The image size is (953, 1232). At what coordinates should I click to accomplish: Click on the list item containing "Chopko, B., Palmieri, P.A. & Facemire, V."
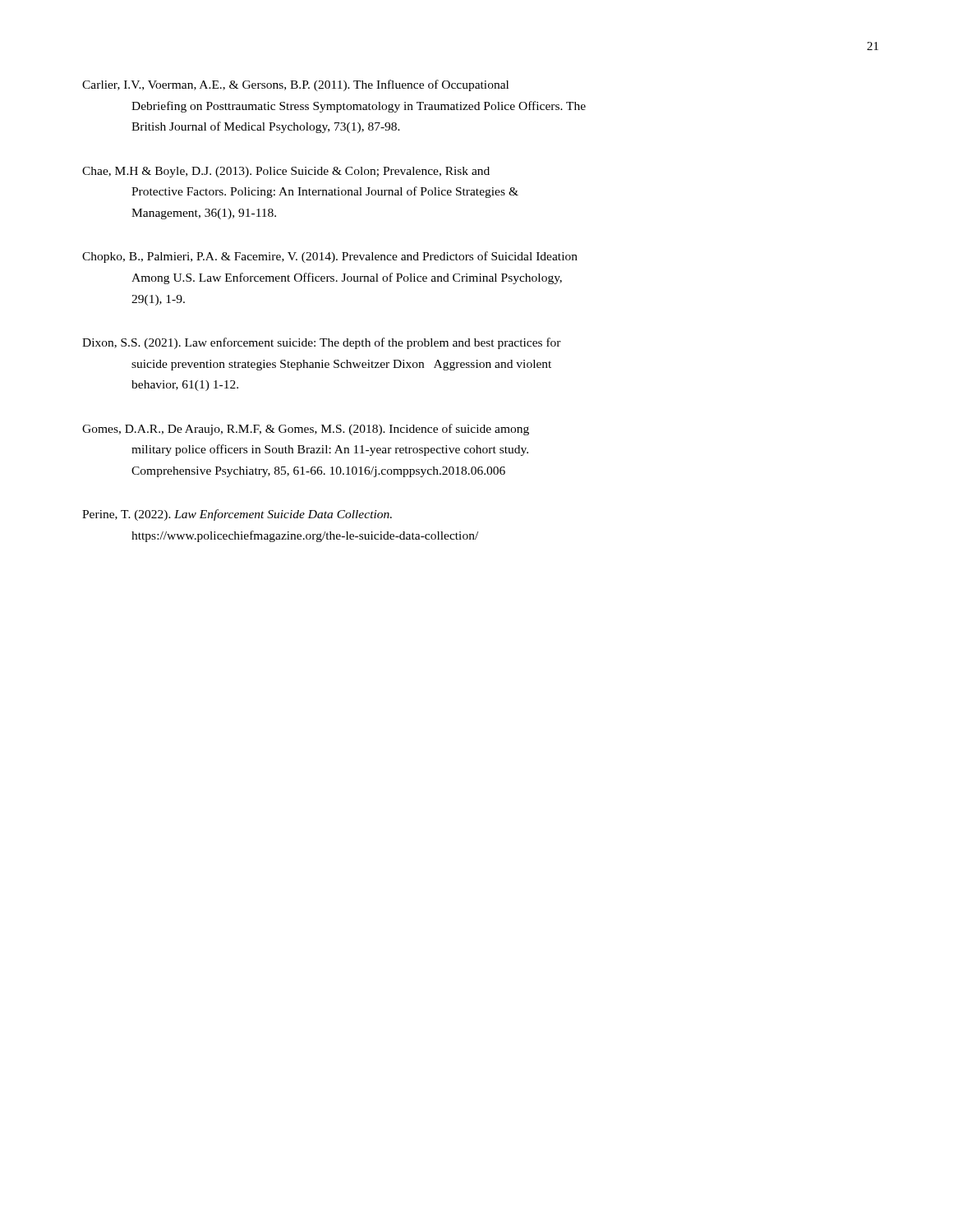(481, 277)
